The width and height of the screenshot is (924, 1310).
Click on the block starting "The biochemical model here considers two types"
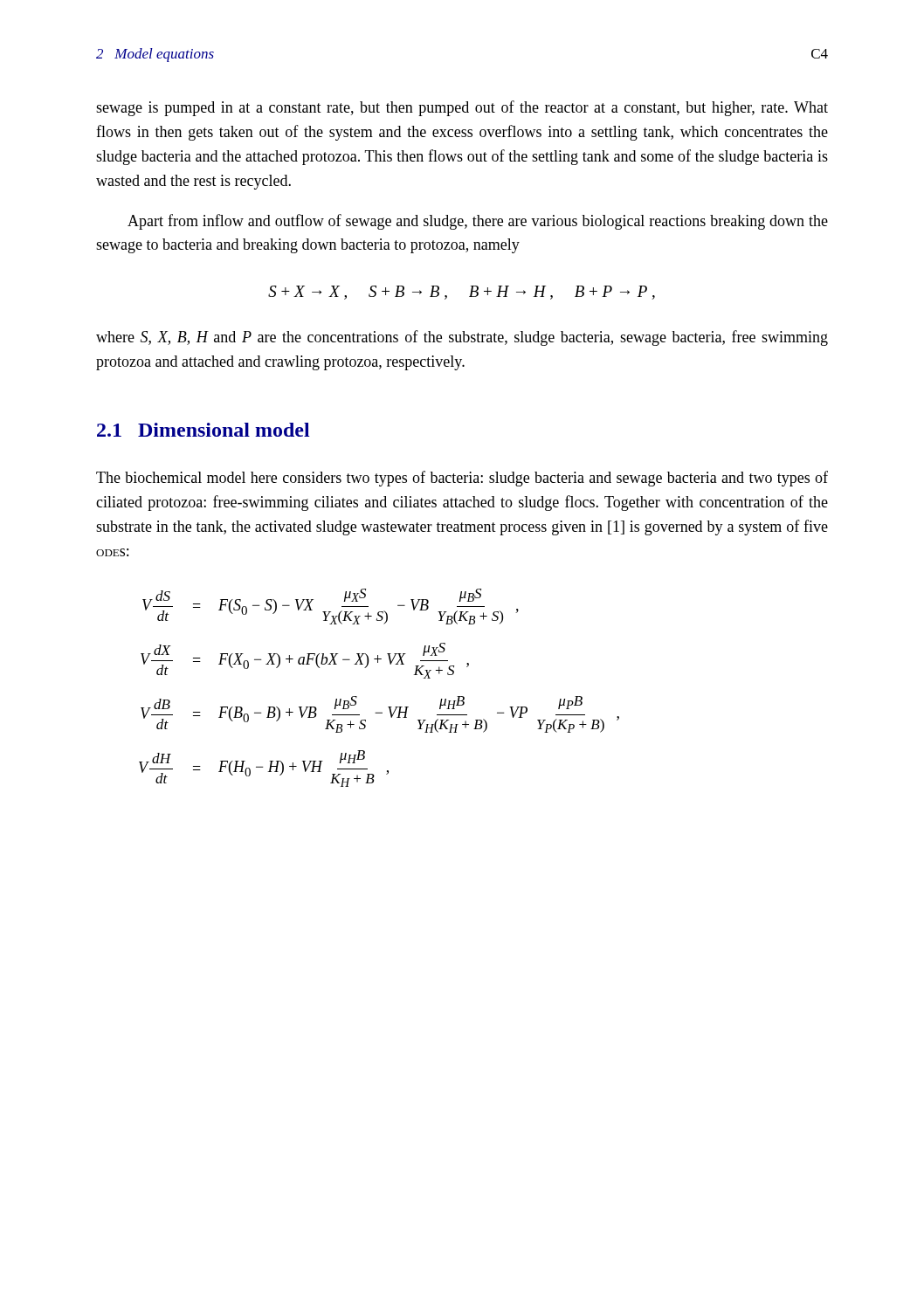(462, 515)
